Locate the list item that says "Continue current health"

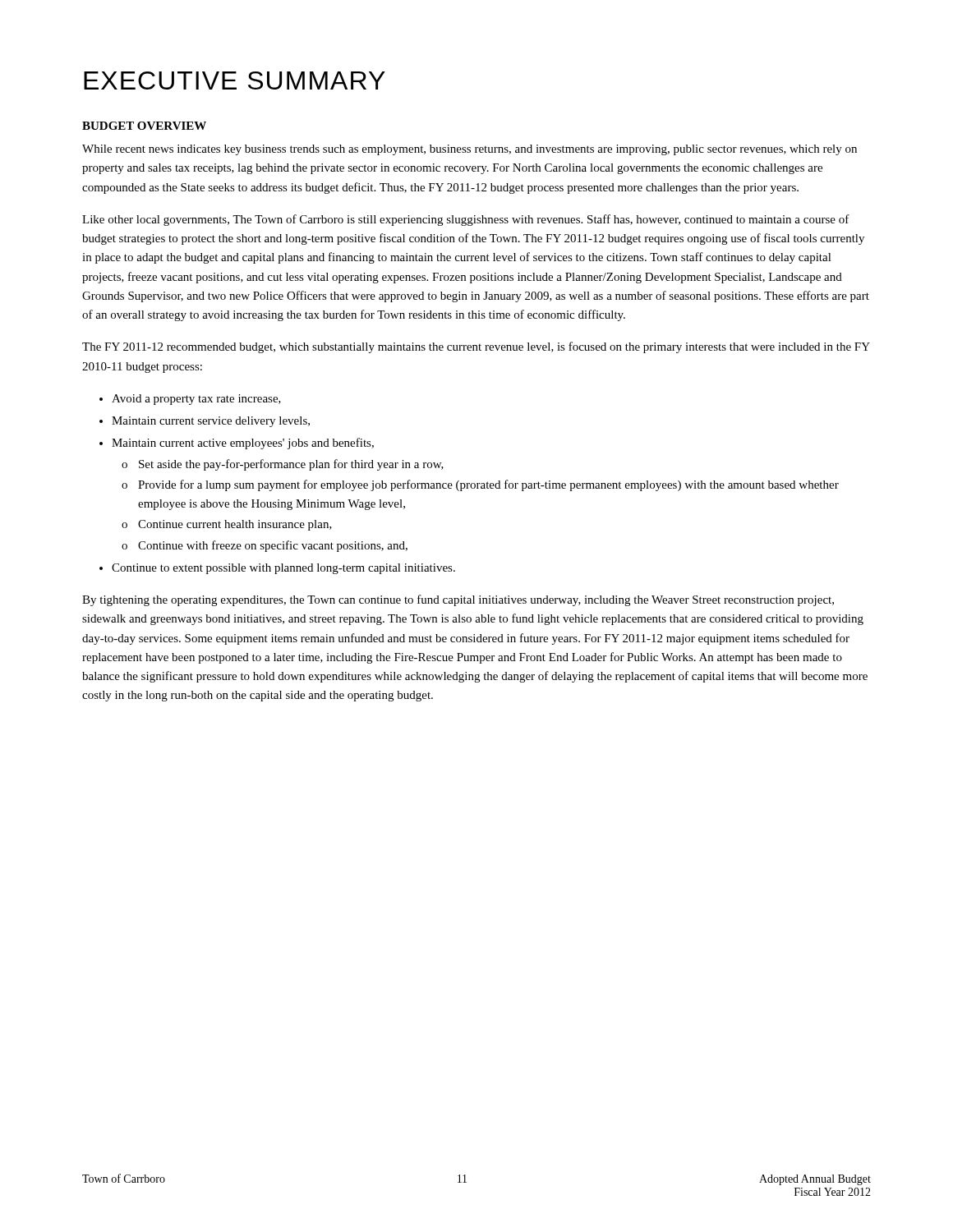click(235, 524)
